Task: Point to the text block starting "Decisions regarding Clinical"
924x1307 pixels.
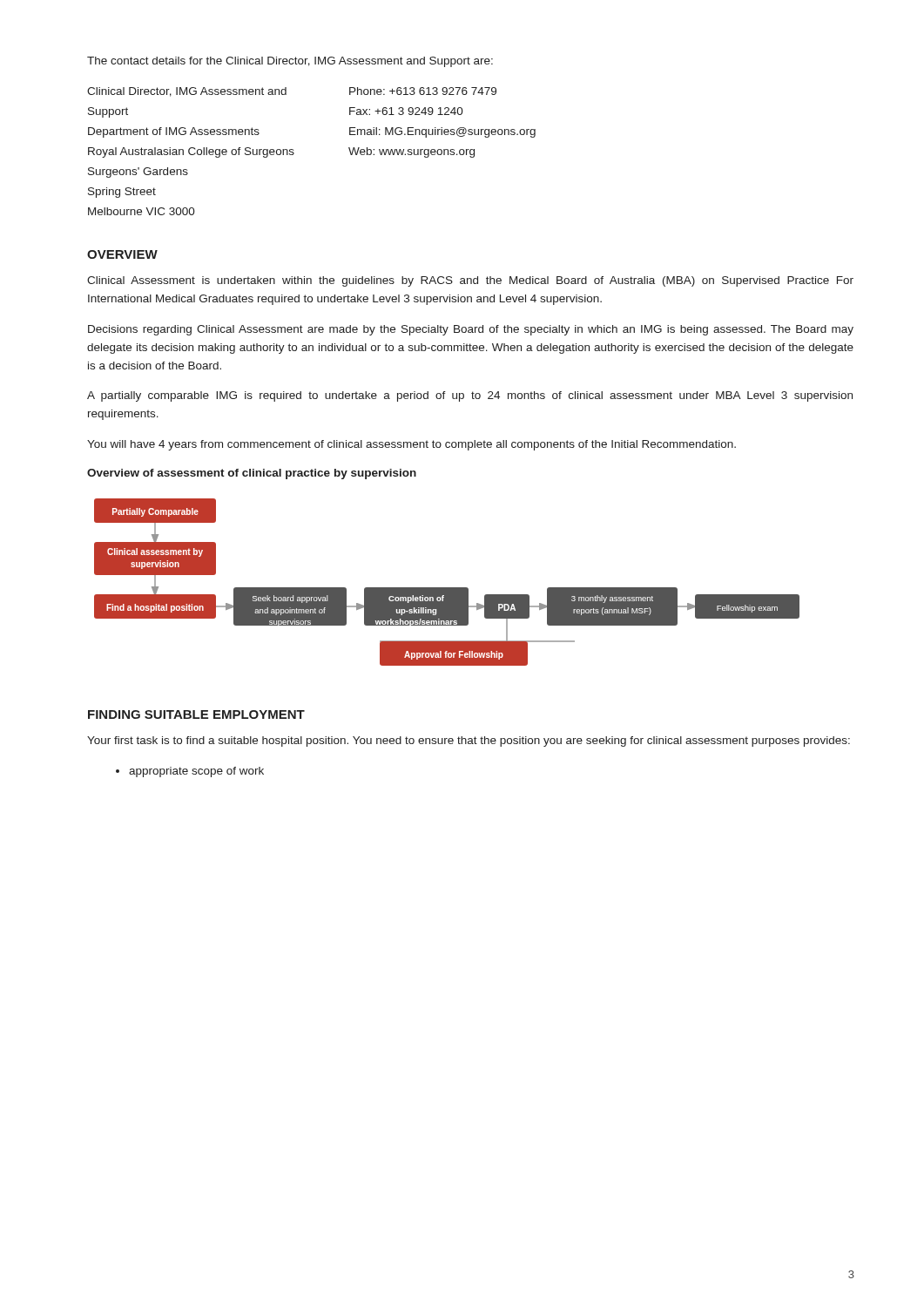Action: pos(470,347)
